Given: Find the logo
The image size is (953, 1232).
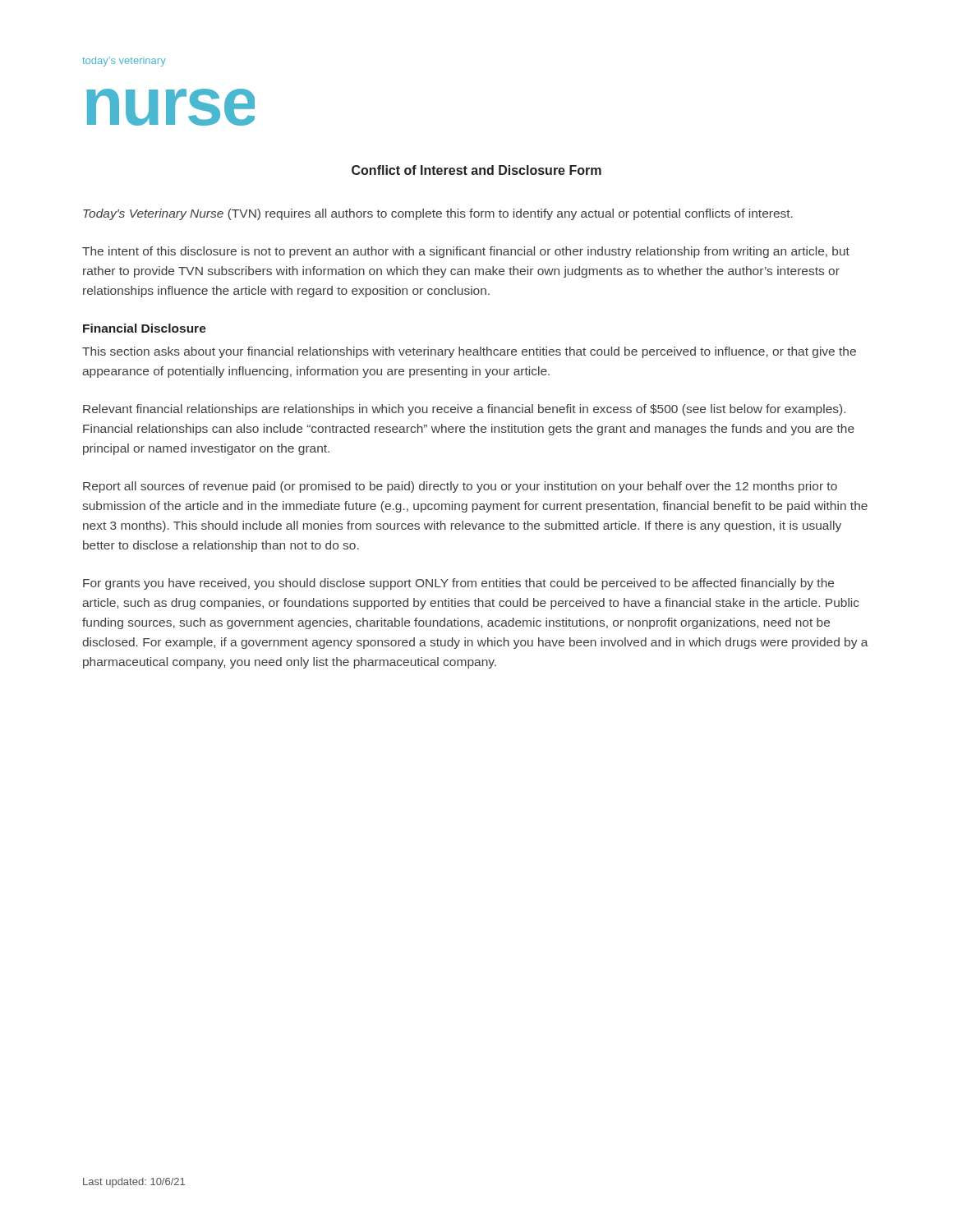Looking at the screenshot, I should coord(476,93).
